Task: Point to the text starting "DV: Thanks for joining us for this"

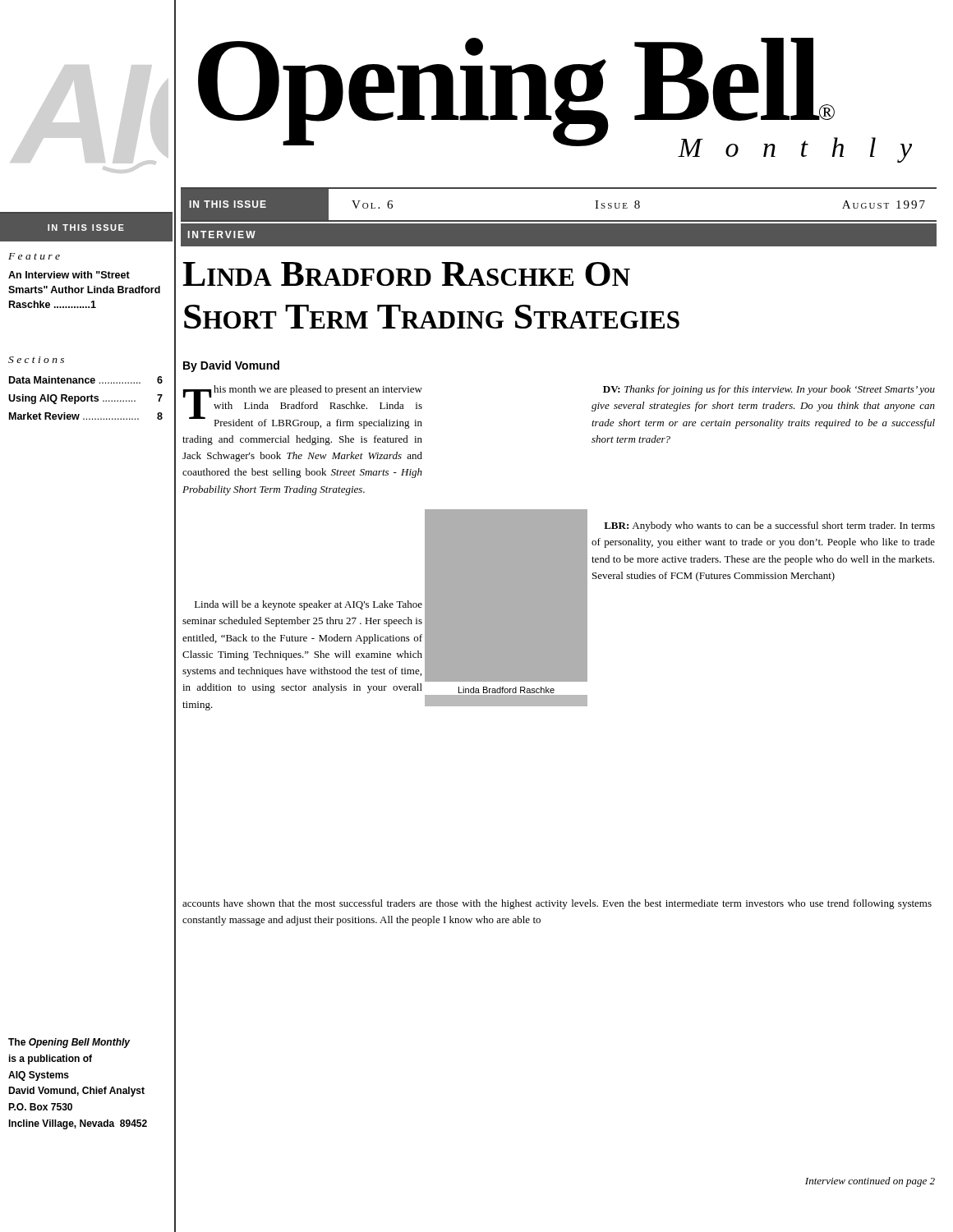Action: coord(763,414)
